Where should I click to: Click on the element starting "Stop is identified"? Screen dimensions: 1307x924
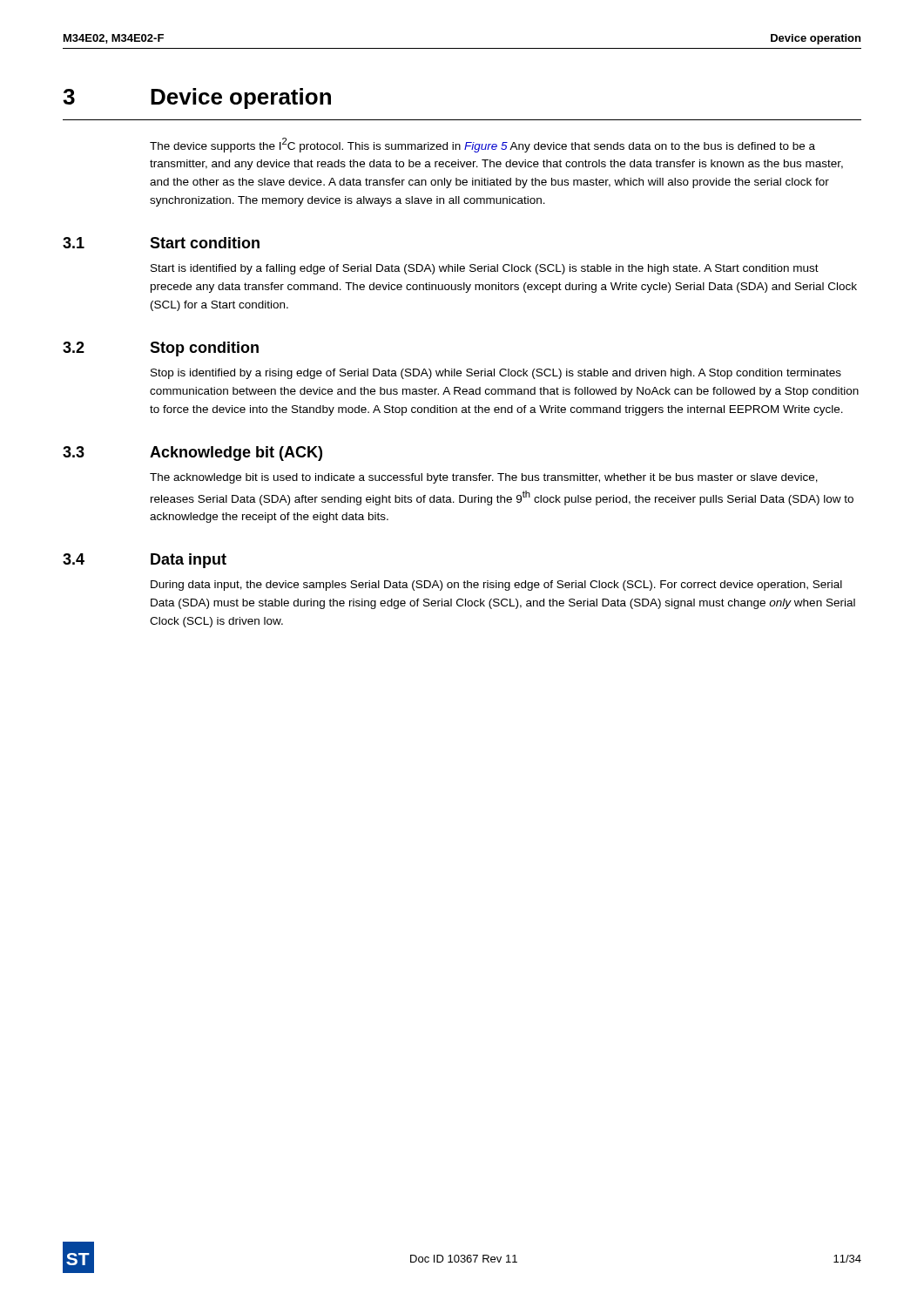click(x=504, y=391)
